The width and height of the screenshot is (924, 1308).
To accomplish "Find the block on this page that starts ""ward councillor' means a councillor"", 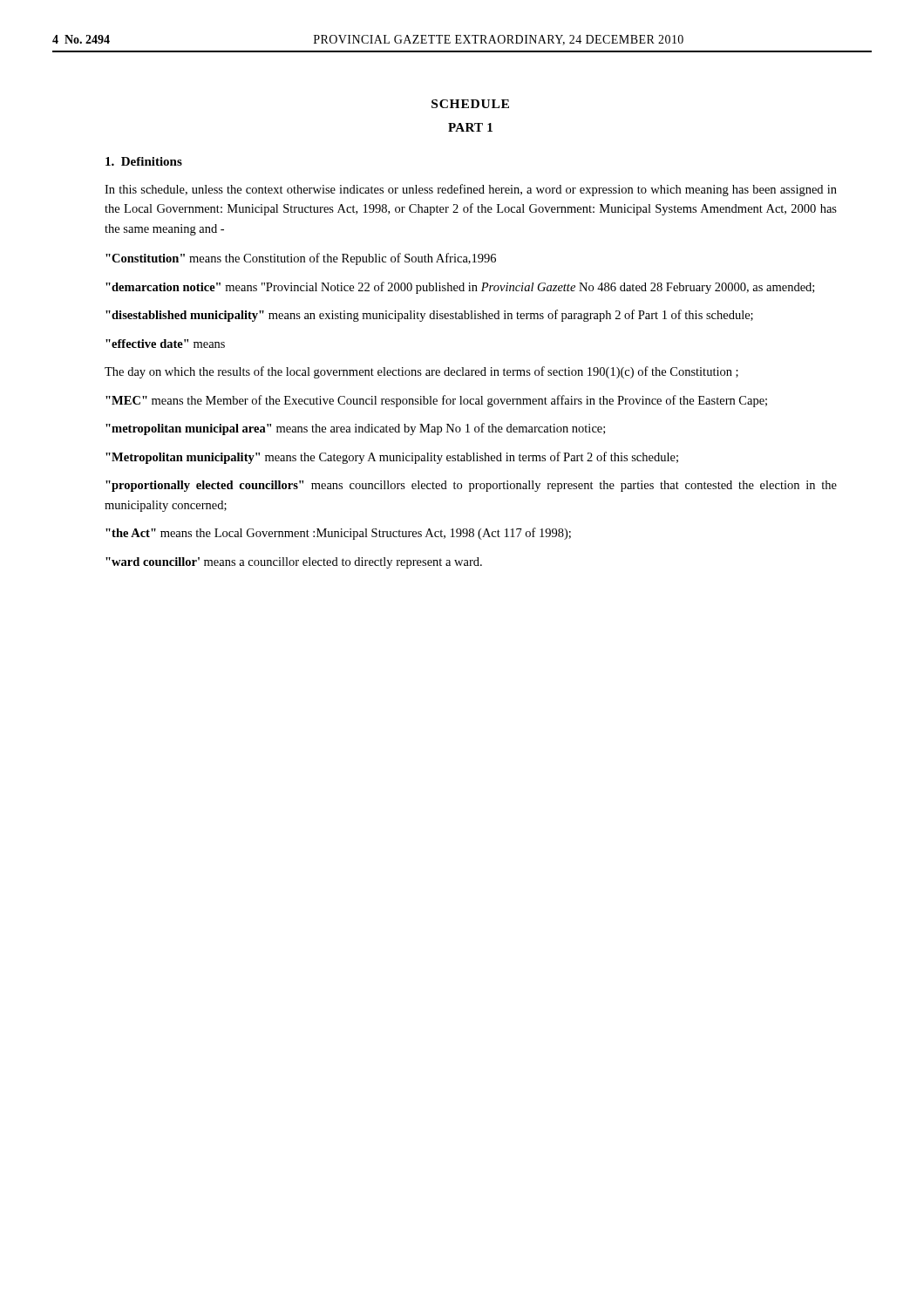I will (x=294, y=561).
